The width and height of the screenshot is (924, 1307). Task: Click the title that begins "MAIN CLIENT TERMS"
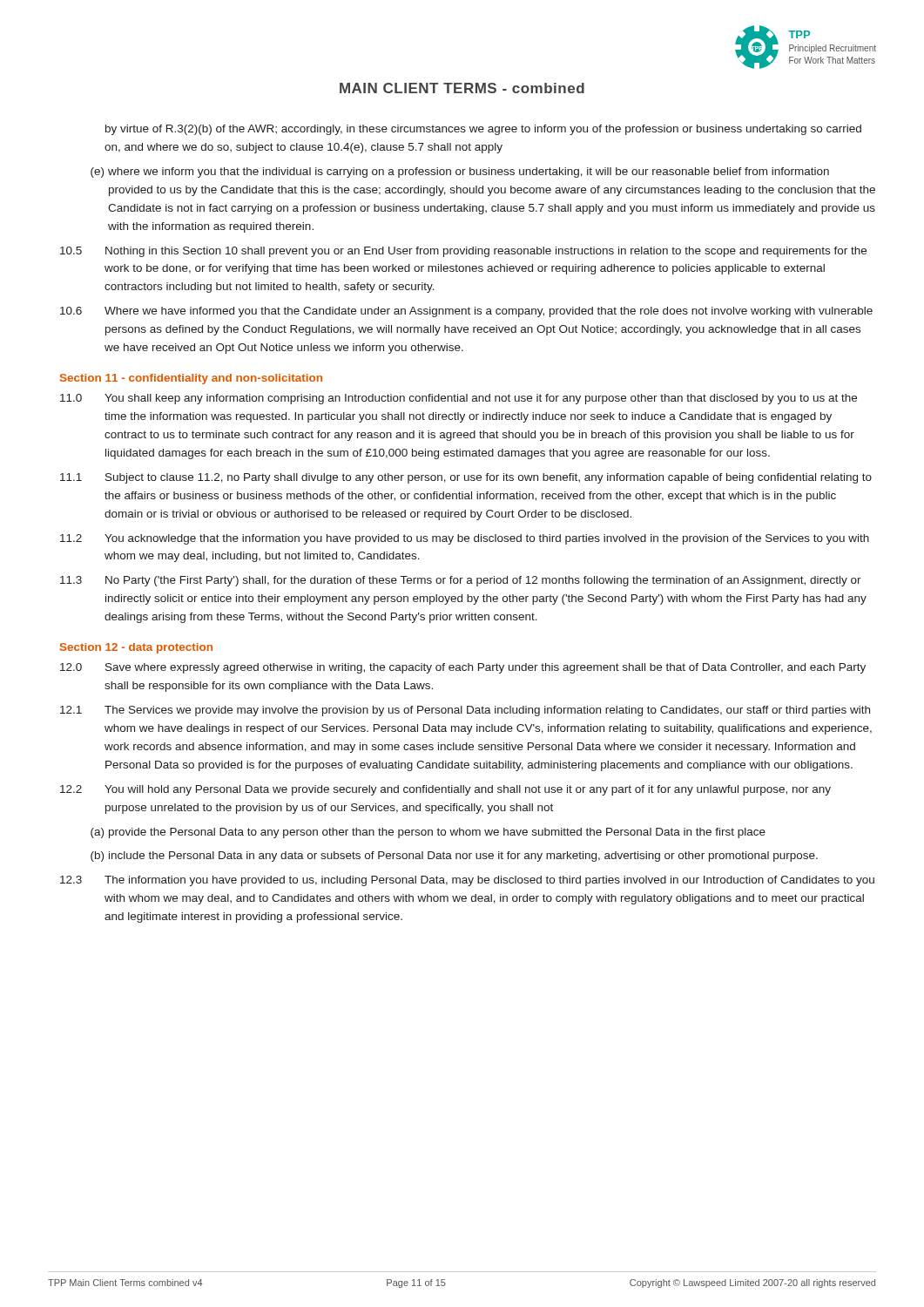[x=462, y=88]
